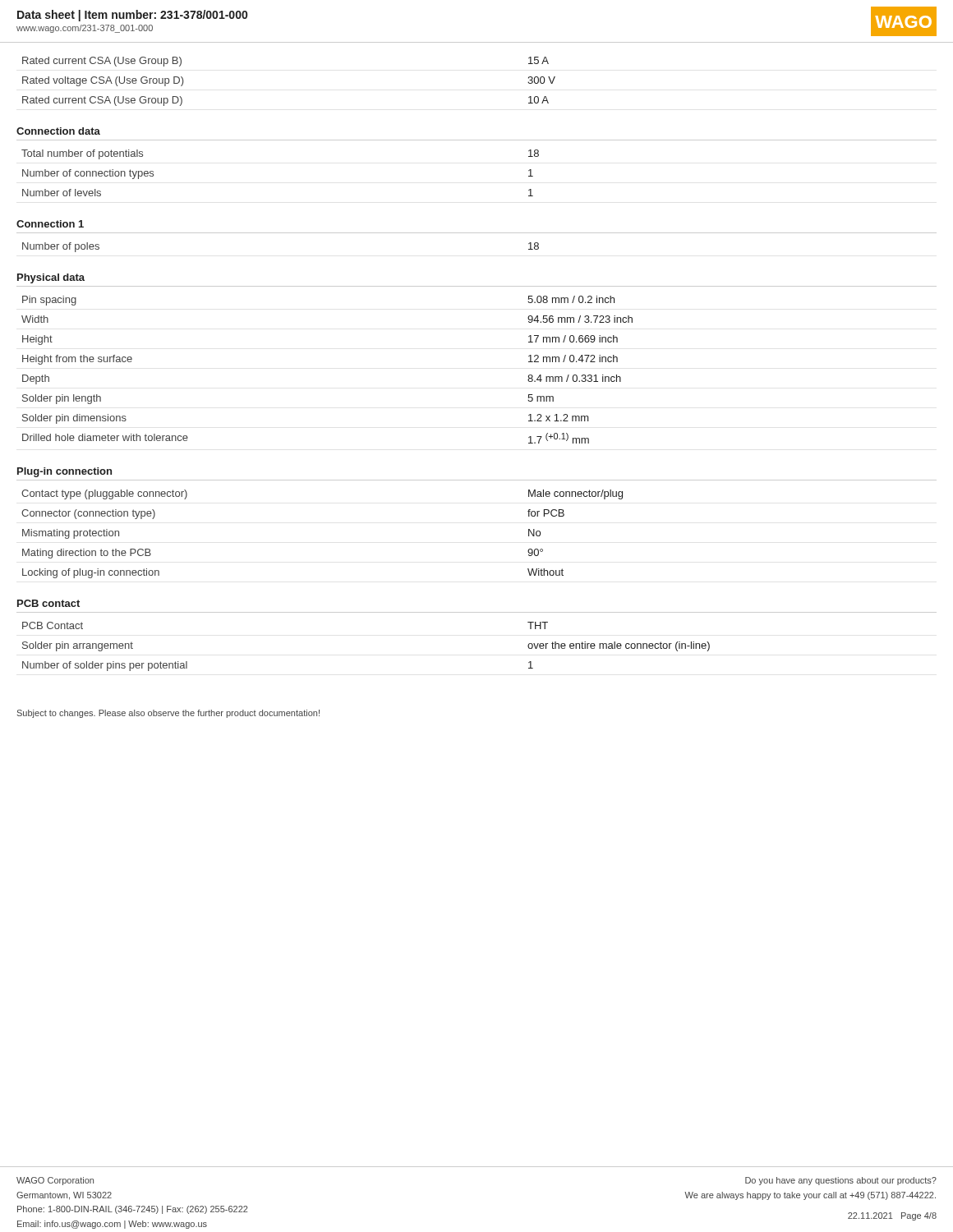Select the table that reads "Pin spacing"
The height and width of the screenshot is (1232, 953).
(476, 370)
